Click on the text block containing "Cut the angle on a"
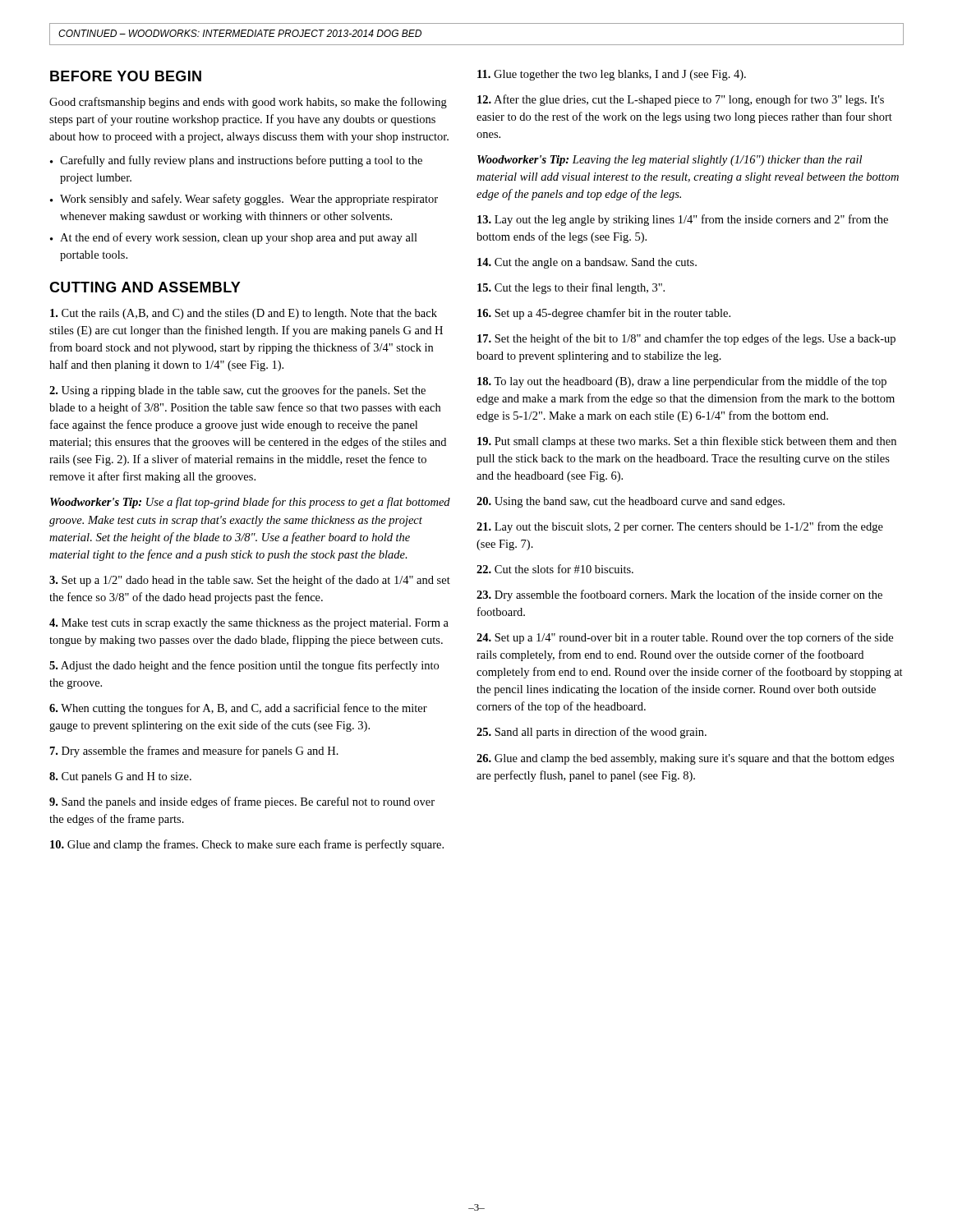The image size is (953, 1232). click(x=587, y=262)
